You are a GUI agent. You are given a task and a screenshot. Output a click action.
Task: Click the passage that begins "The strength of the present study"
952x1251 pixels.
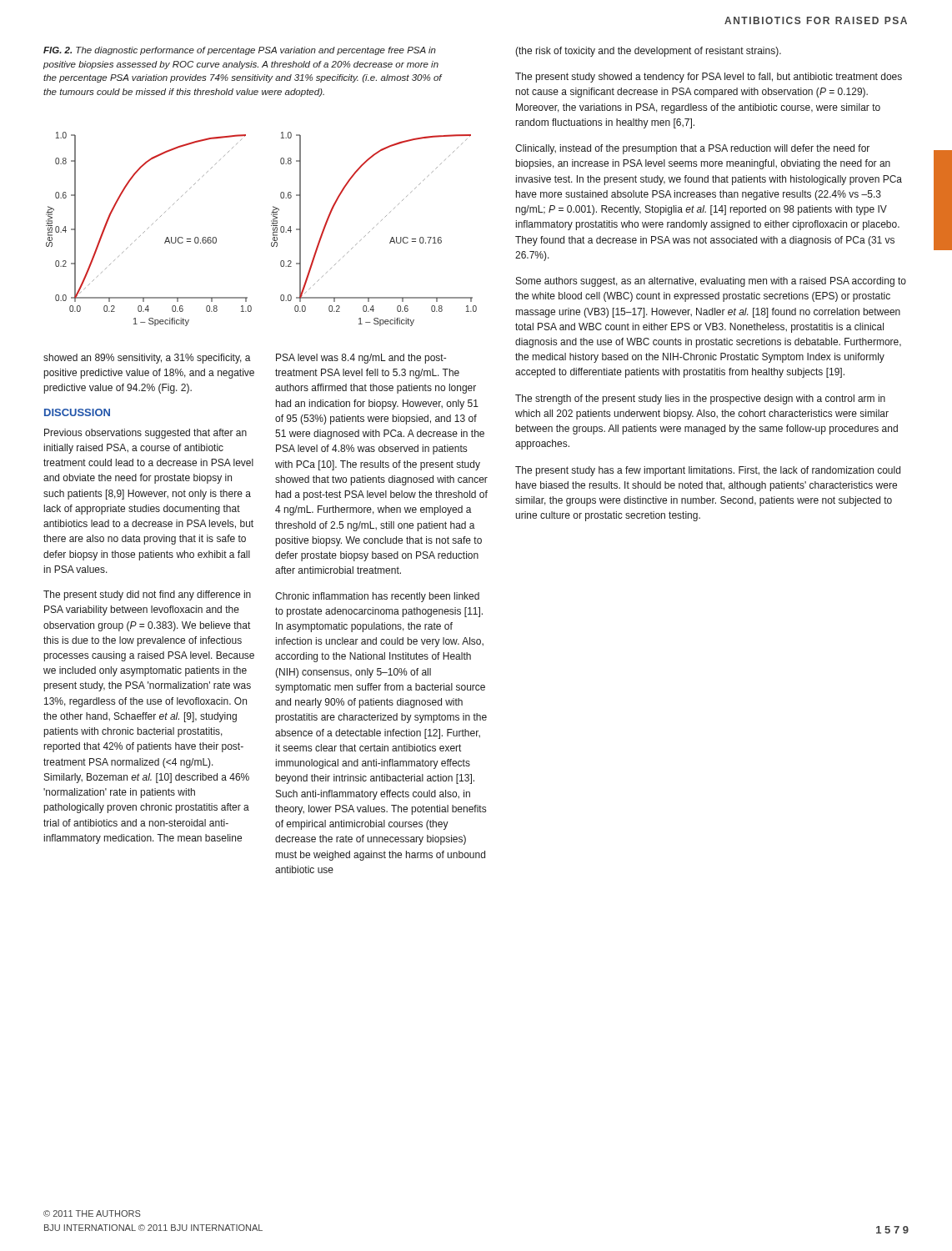(x=707, y=421)
